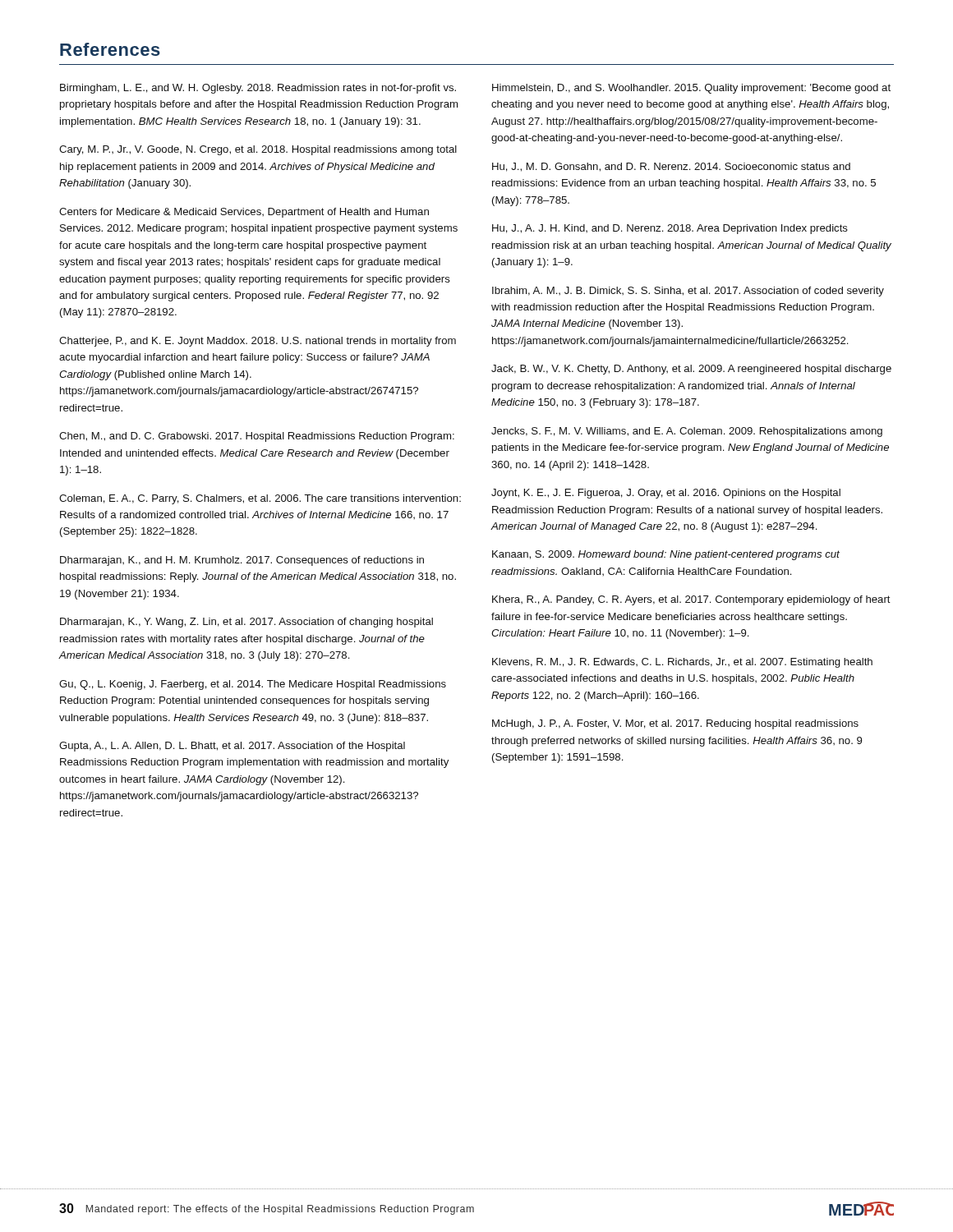Click on the list item that says "Gupta, A., L."
The width and height of the screenshot is (953, 1232).
tap(254, 779)
